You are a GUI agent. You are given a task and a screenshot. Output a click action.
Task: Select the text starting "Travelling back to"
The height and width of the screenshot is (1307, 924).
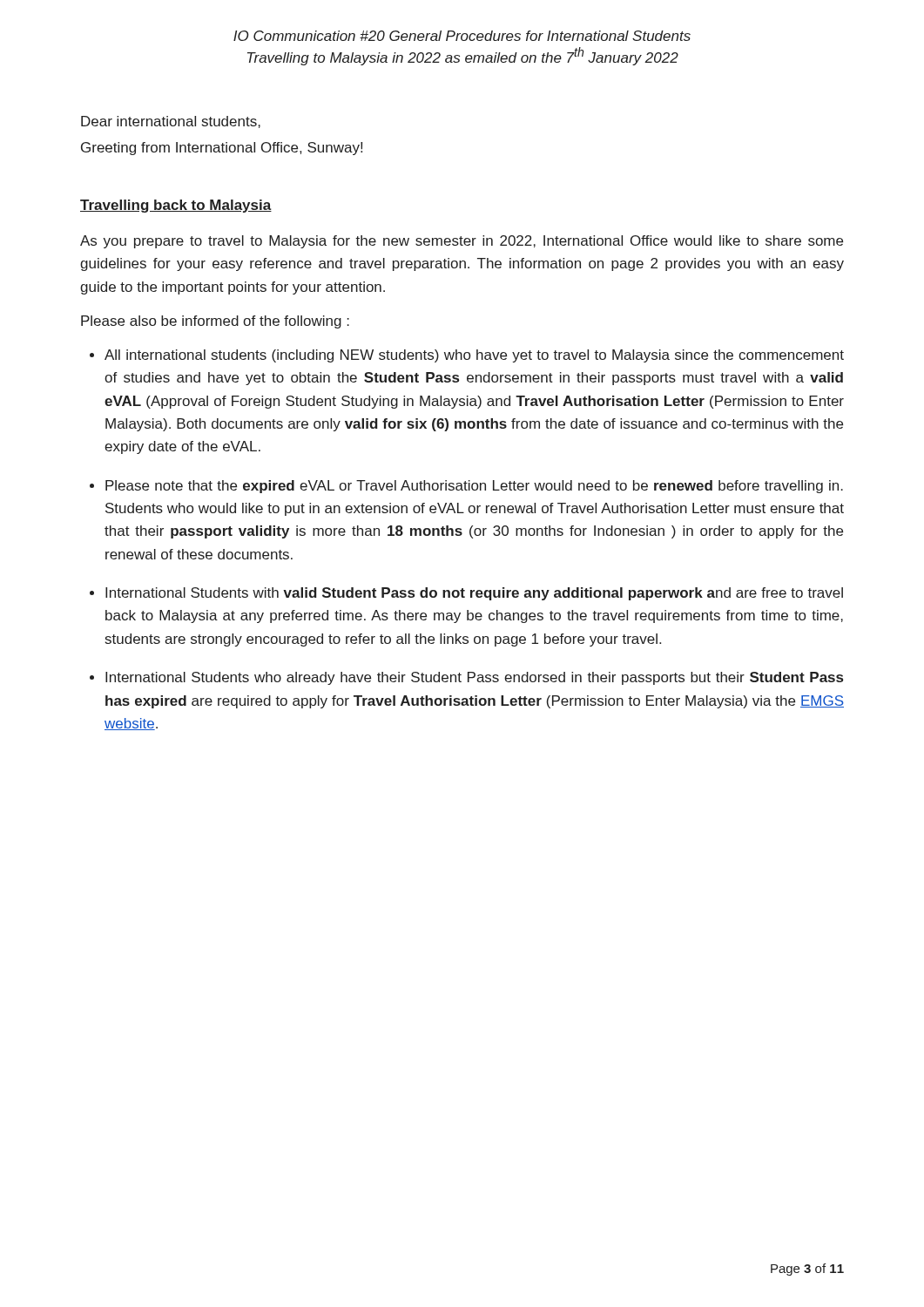tap(176, 205)
